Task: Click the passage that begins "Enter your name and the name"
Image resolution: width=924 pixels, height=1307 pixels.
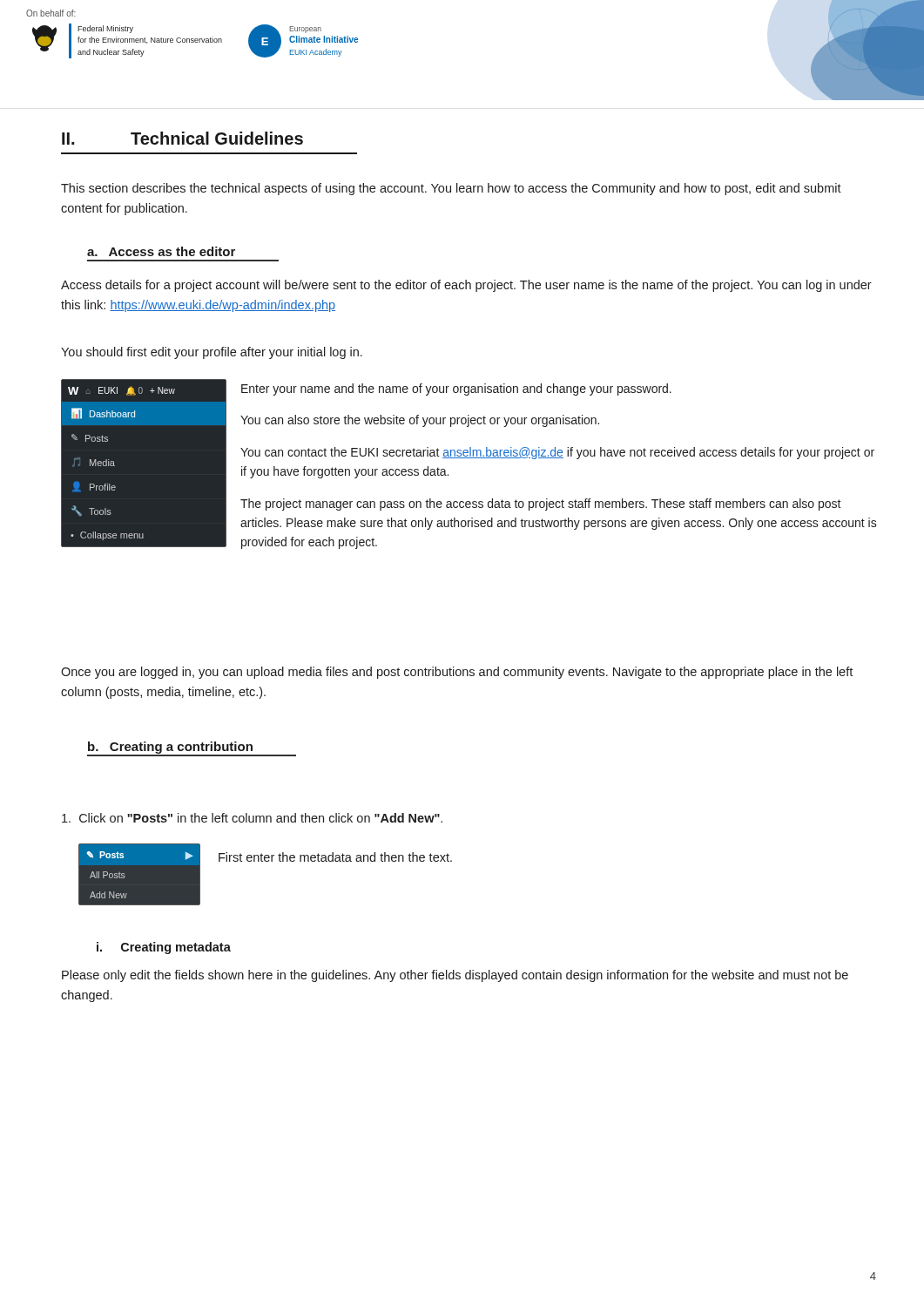Action: click(456, 389)
